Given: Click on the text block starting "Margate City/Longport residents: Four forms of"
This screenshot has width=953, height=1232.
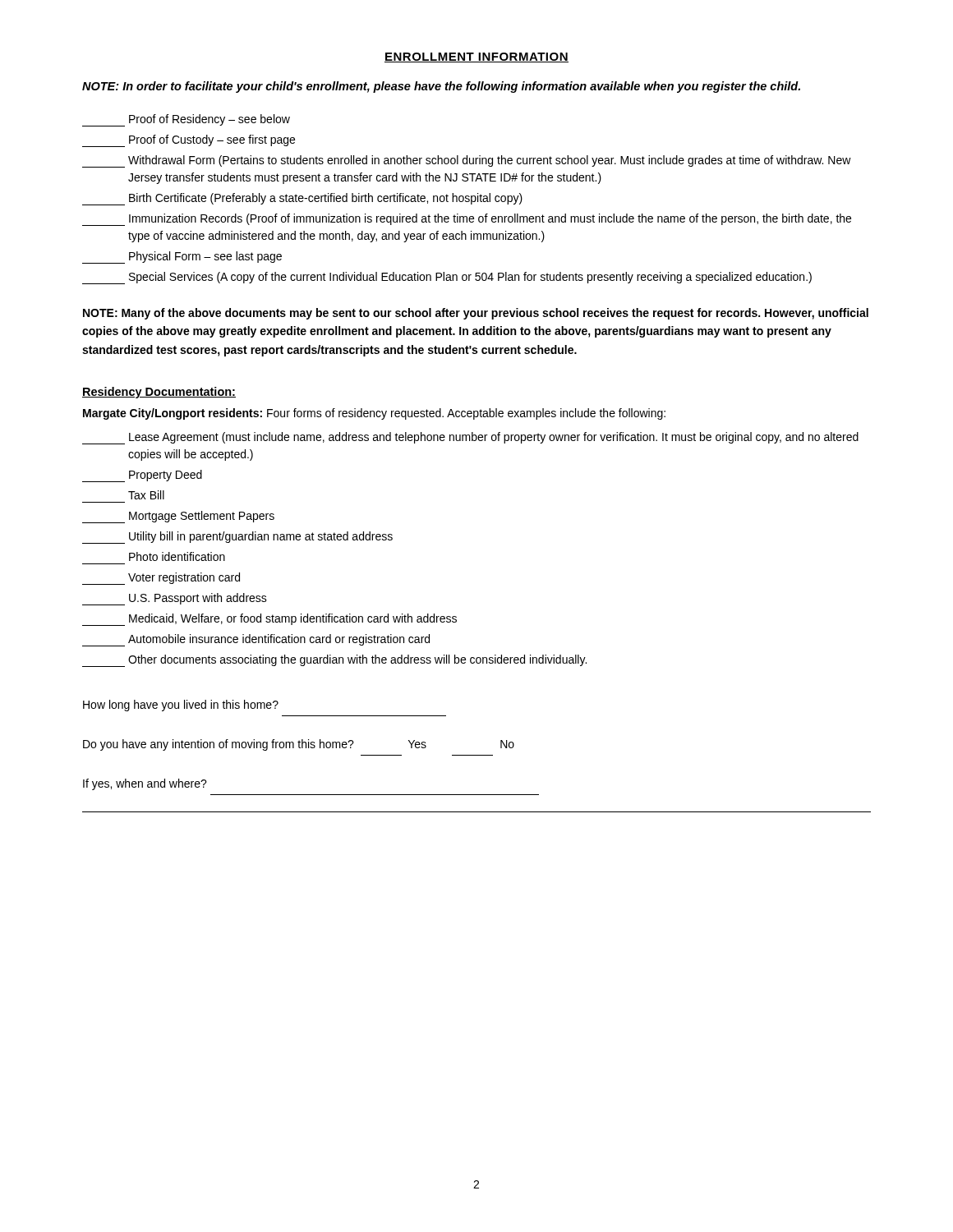Looking at the screenshot, I should coord(374,413).
